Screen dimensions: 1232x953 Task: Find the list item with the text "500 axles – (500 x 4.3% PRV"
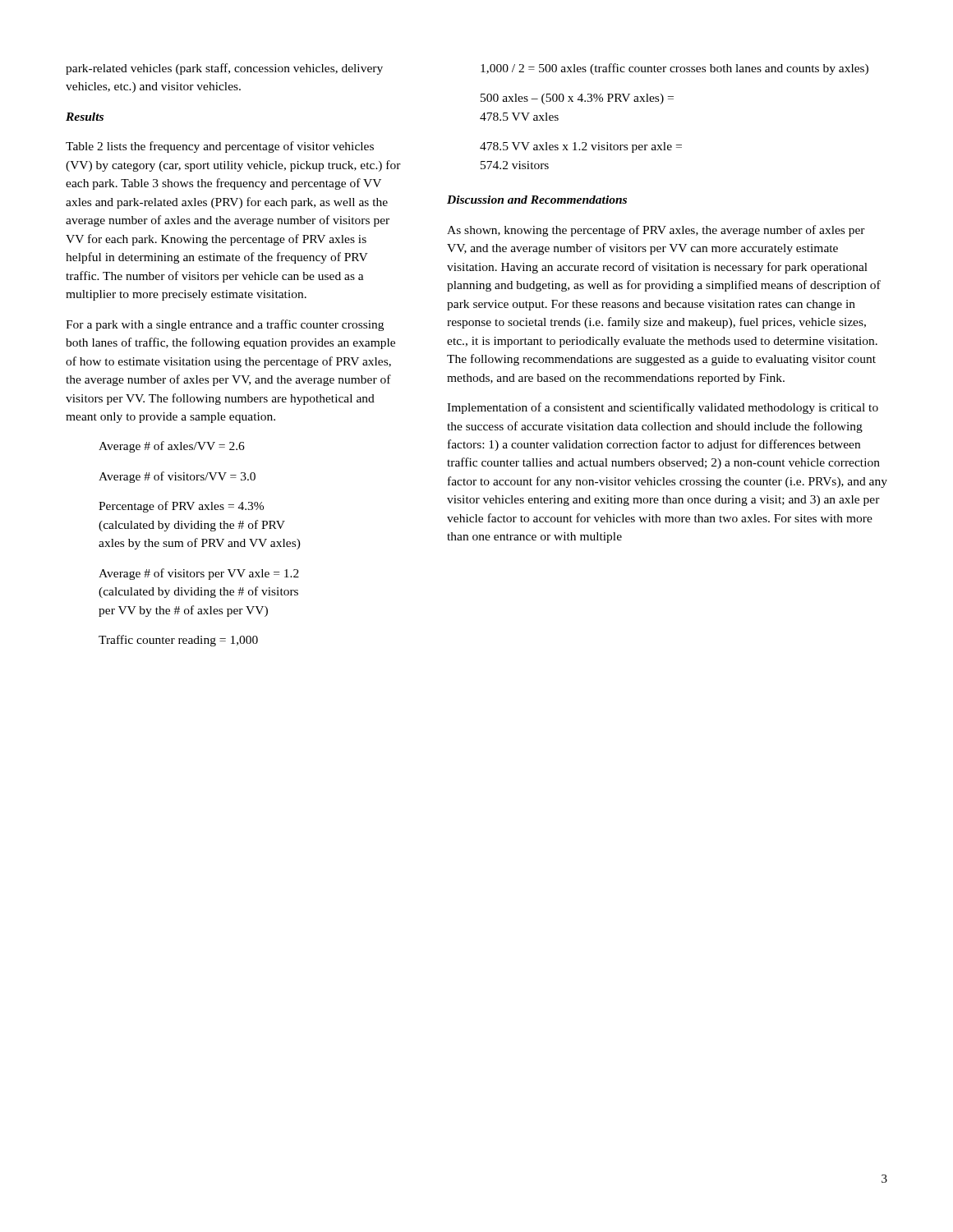[577, 99]
